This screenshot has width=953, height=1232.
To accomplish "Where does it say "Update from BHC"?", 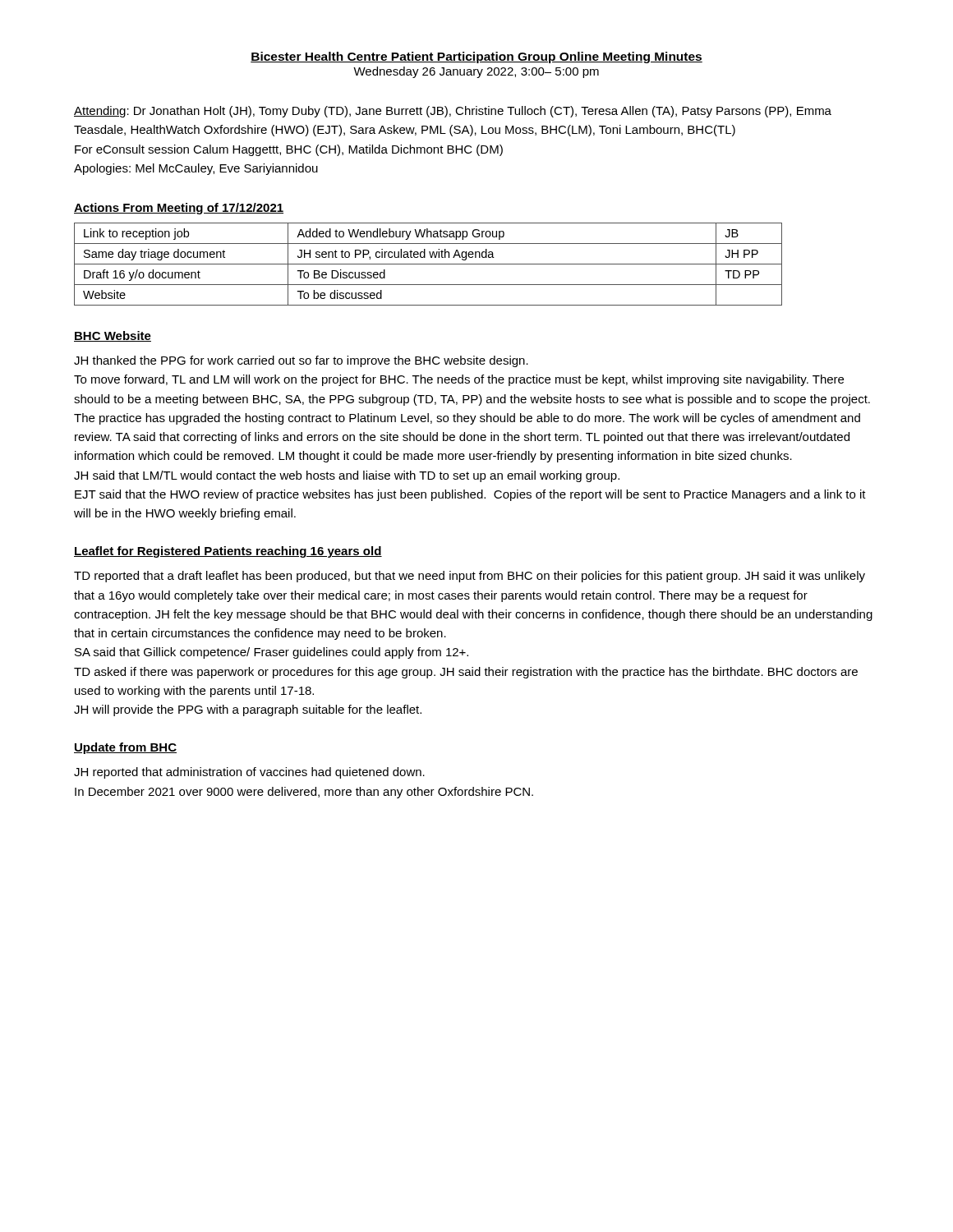I will (x=125, y=747).
